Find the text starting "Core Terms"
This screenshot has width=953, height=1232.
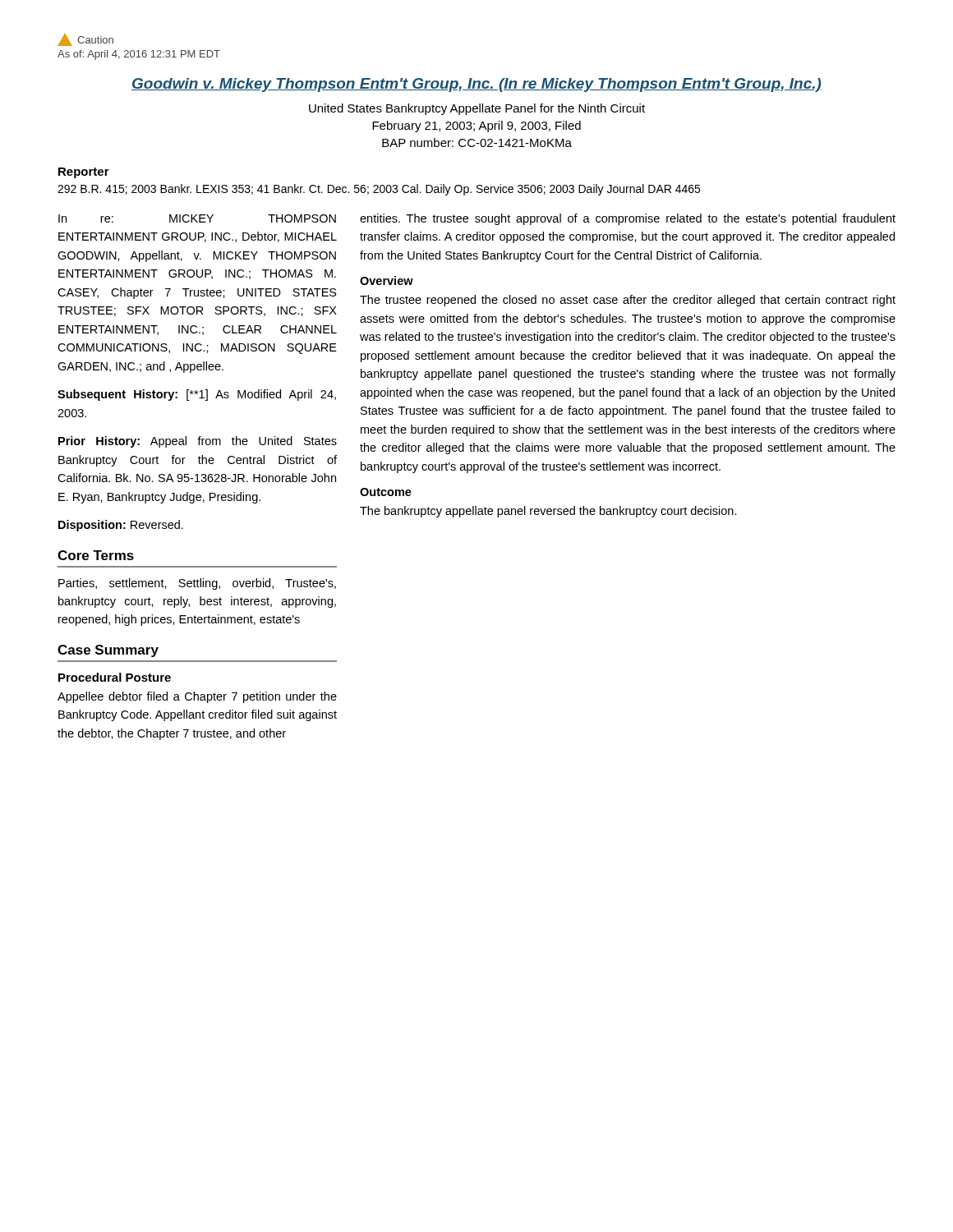point(96,555)
